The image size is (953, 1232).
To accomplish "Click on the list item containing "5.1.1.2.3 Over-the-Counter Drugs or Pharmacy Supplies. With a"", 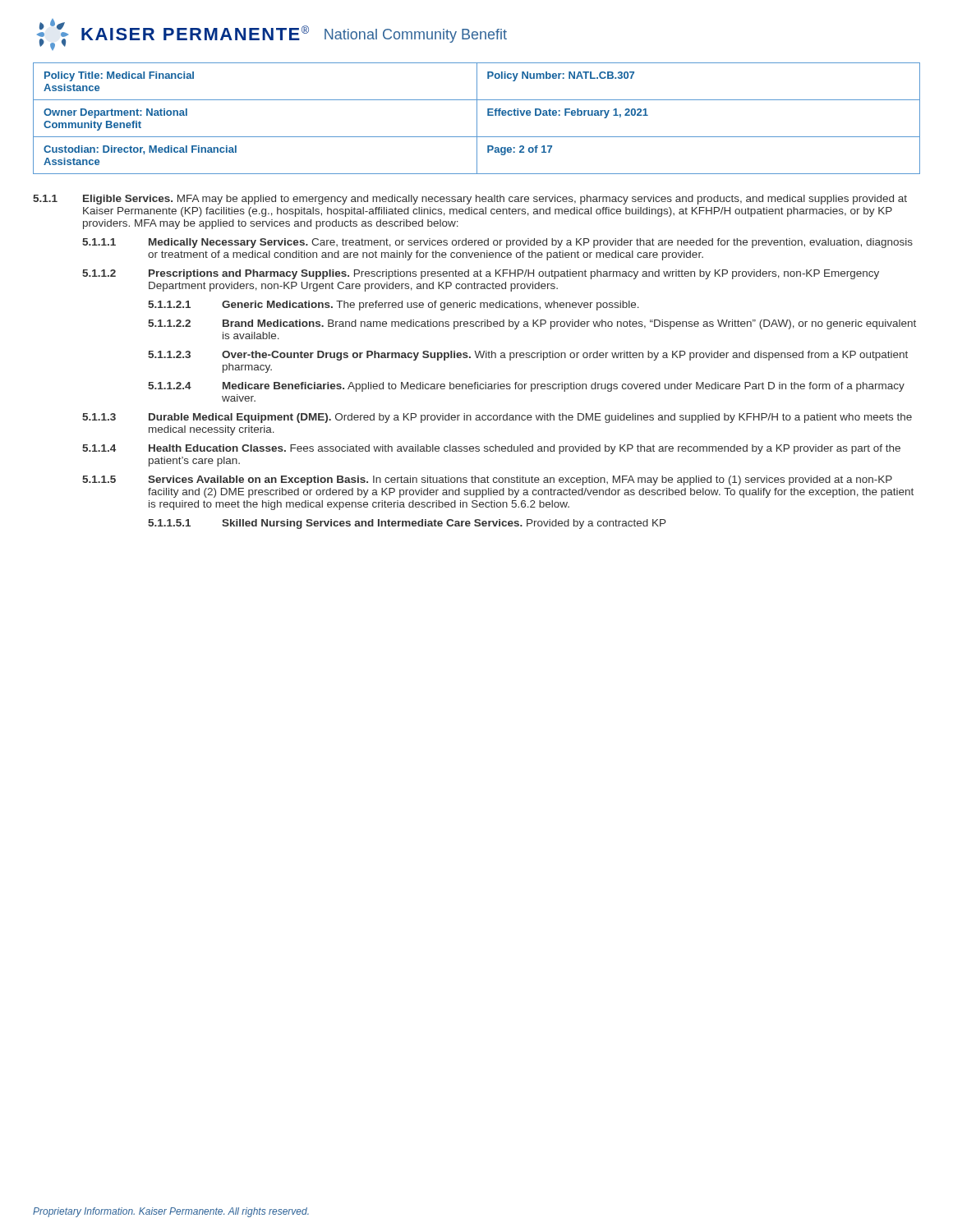I will click(x=534, y=361).
